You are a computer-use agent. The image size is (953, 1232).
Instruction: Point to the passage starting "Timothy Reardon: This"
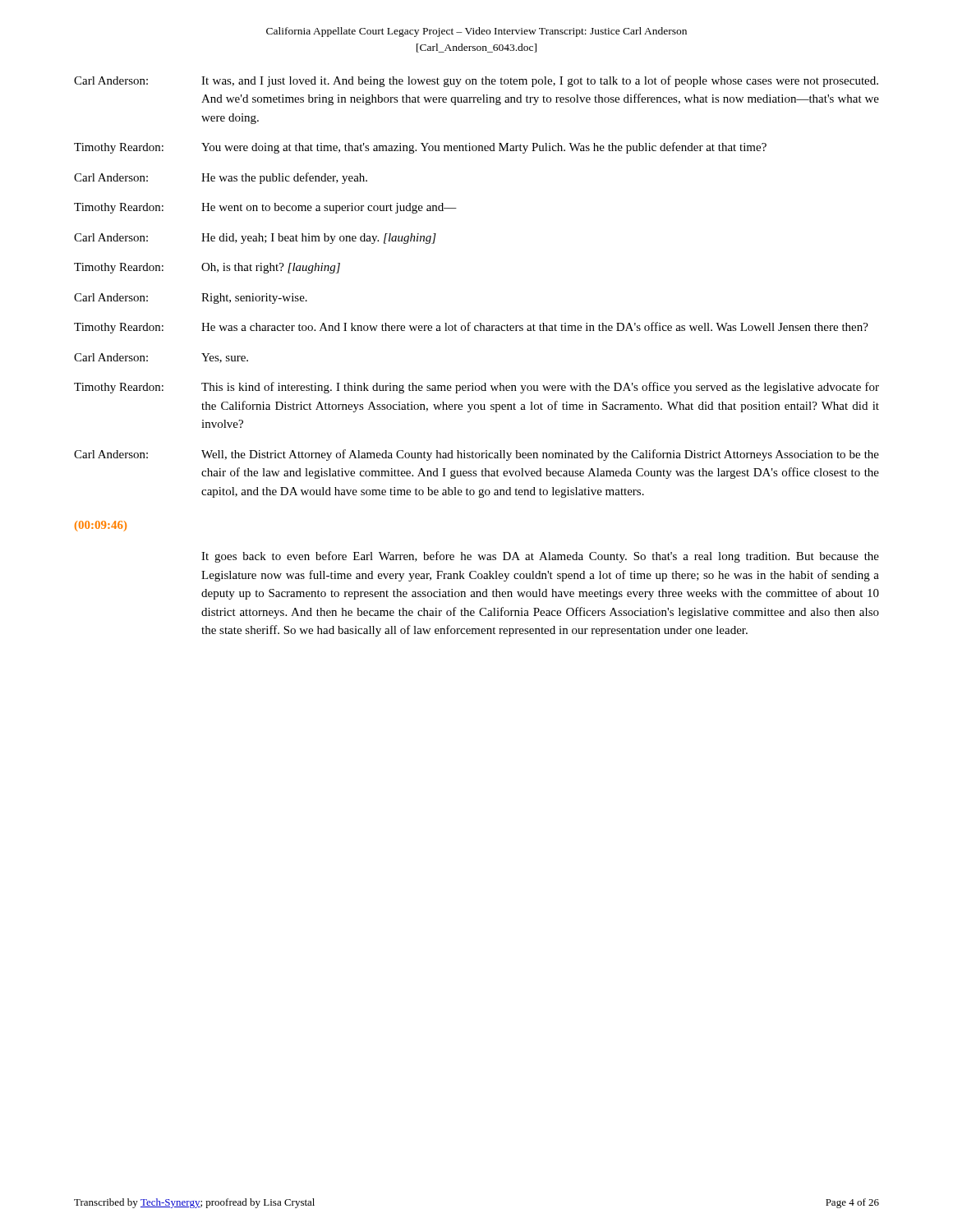[476, 406]
